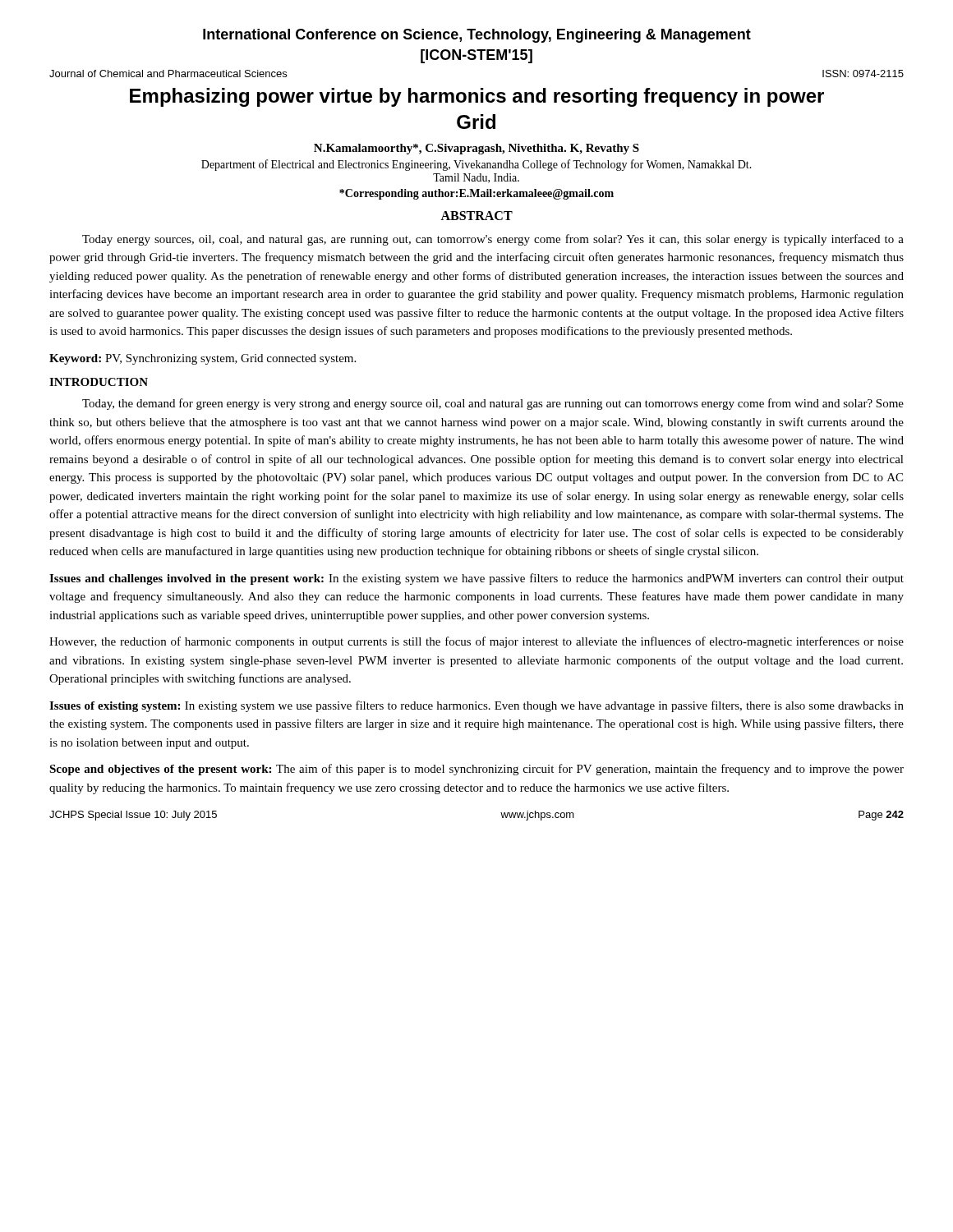Image resolution: width=953 pixels, height=1232 pixels.
Task: Locate the text that says "N.Kamalamoorthy*, C.Sivapragash, Nivethitha. K, Revathy S"
Action: click(476, 148)
